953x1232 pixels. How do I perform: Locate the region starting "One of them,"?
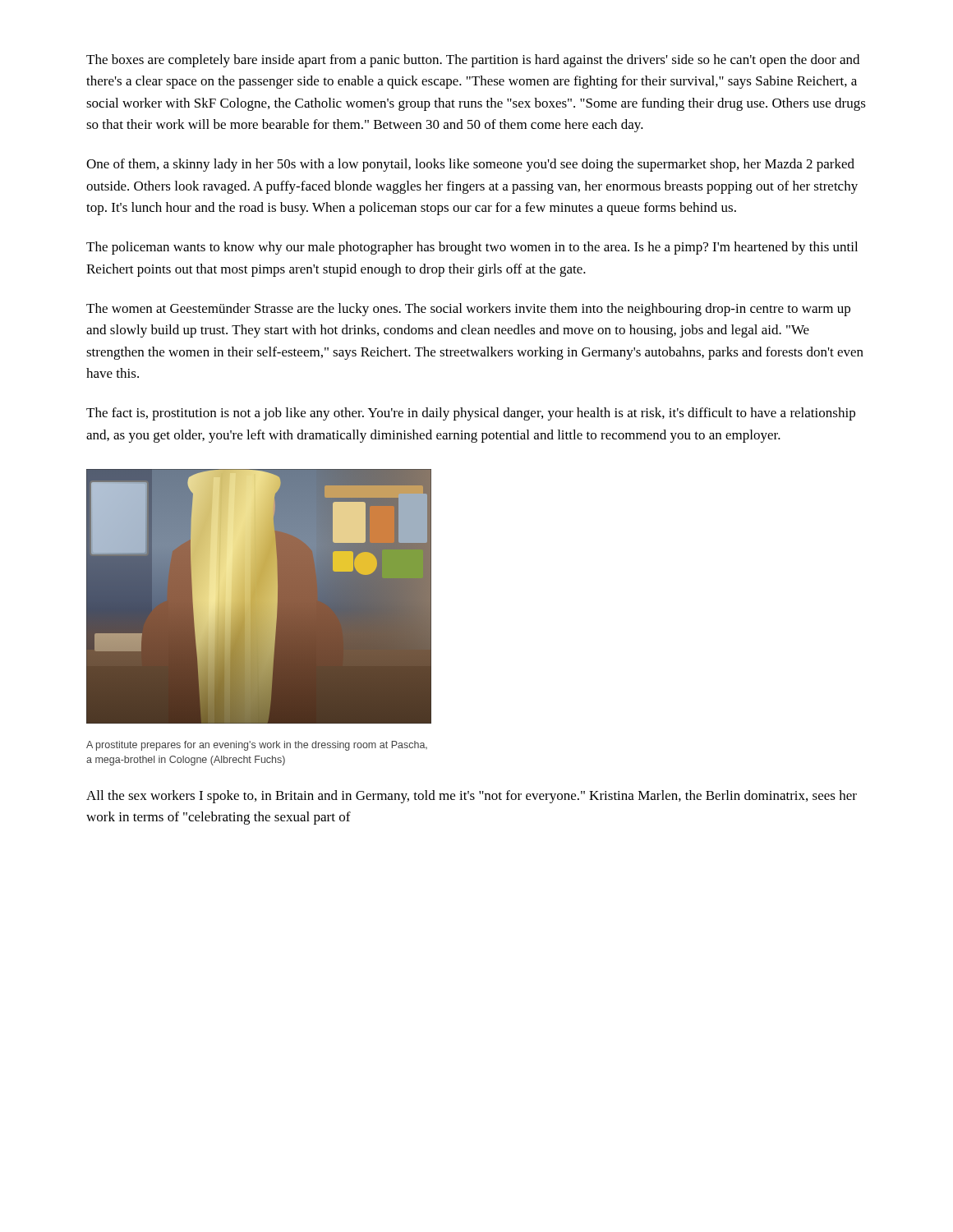[x=472, y=186]
